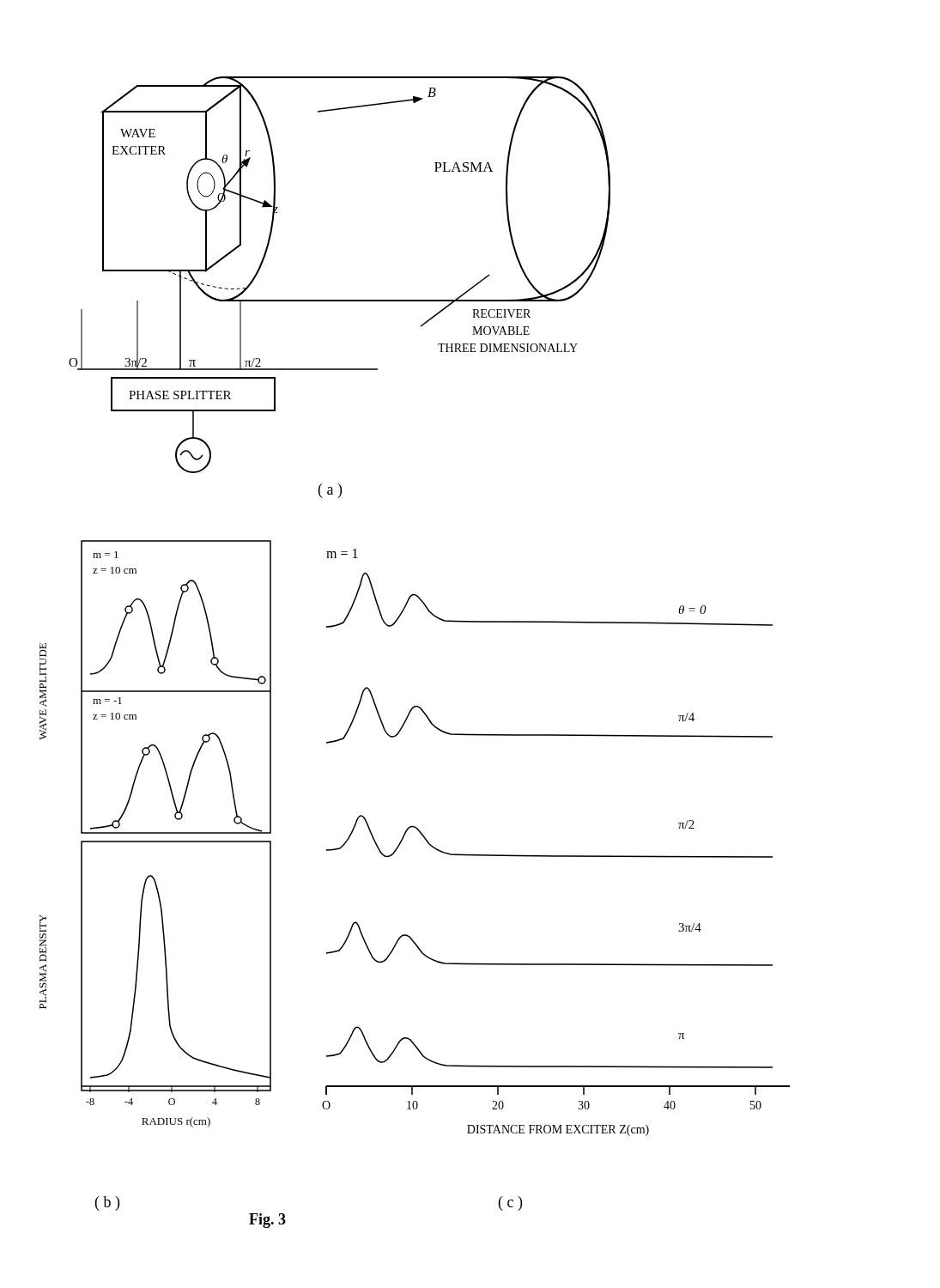Point to "( c )"
This screenshot has height=1288, width=940.
(510, 1202)
